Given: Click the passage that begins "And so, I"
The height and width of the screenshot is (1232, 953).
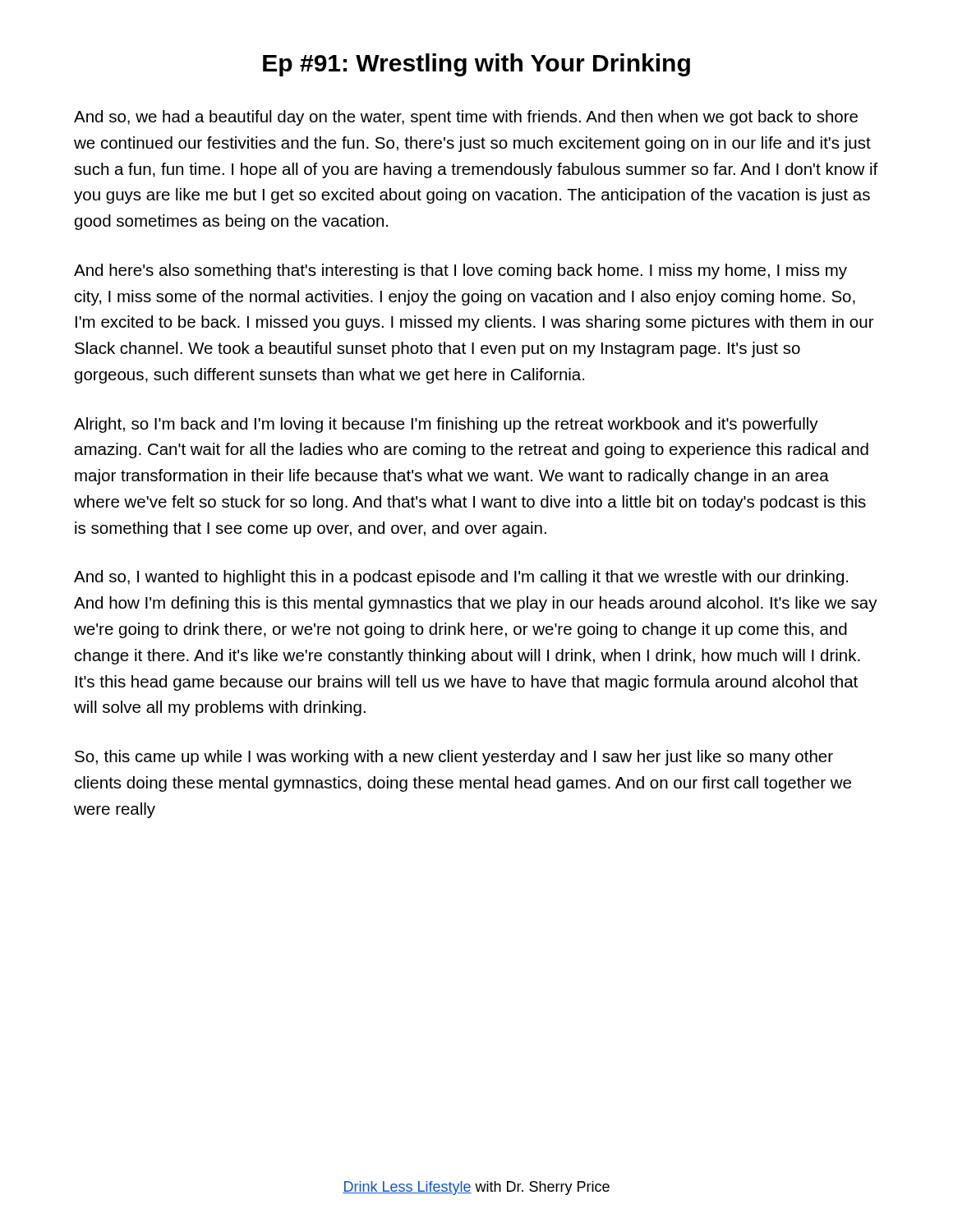Looking at the screenshot, I should pyautogui.click(x=475, y=642).
